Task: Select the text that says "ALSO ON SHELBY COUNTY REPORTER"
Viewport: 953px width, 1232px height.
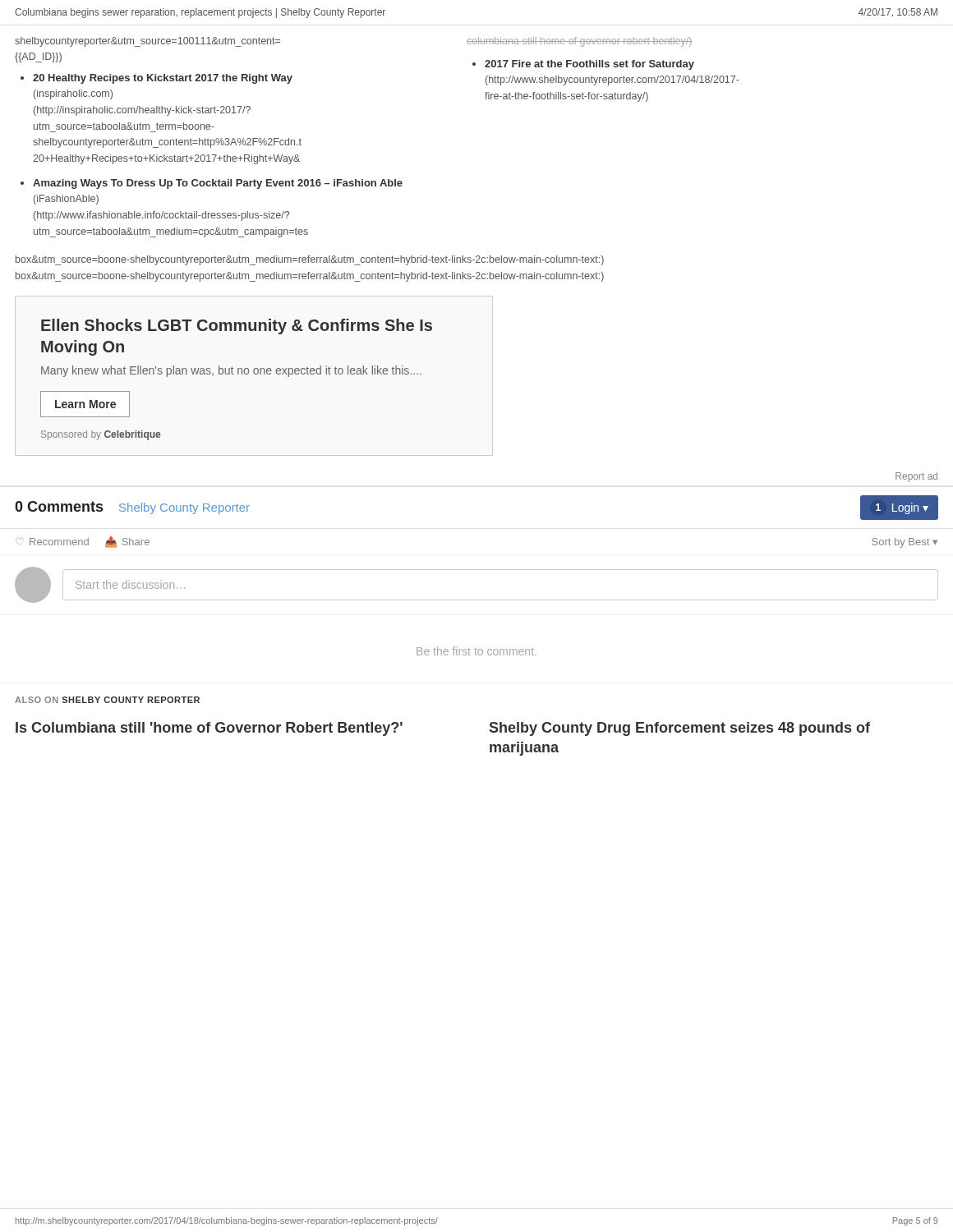Action: click(107, 700)
